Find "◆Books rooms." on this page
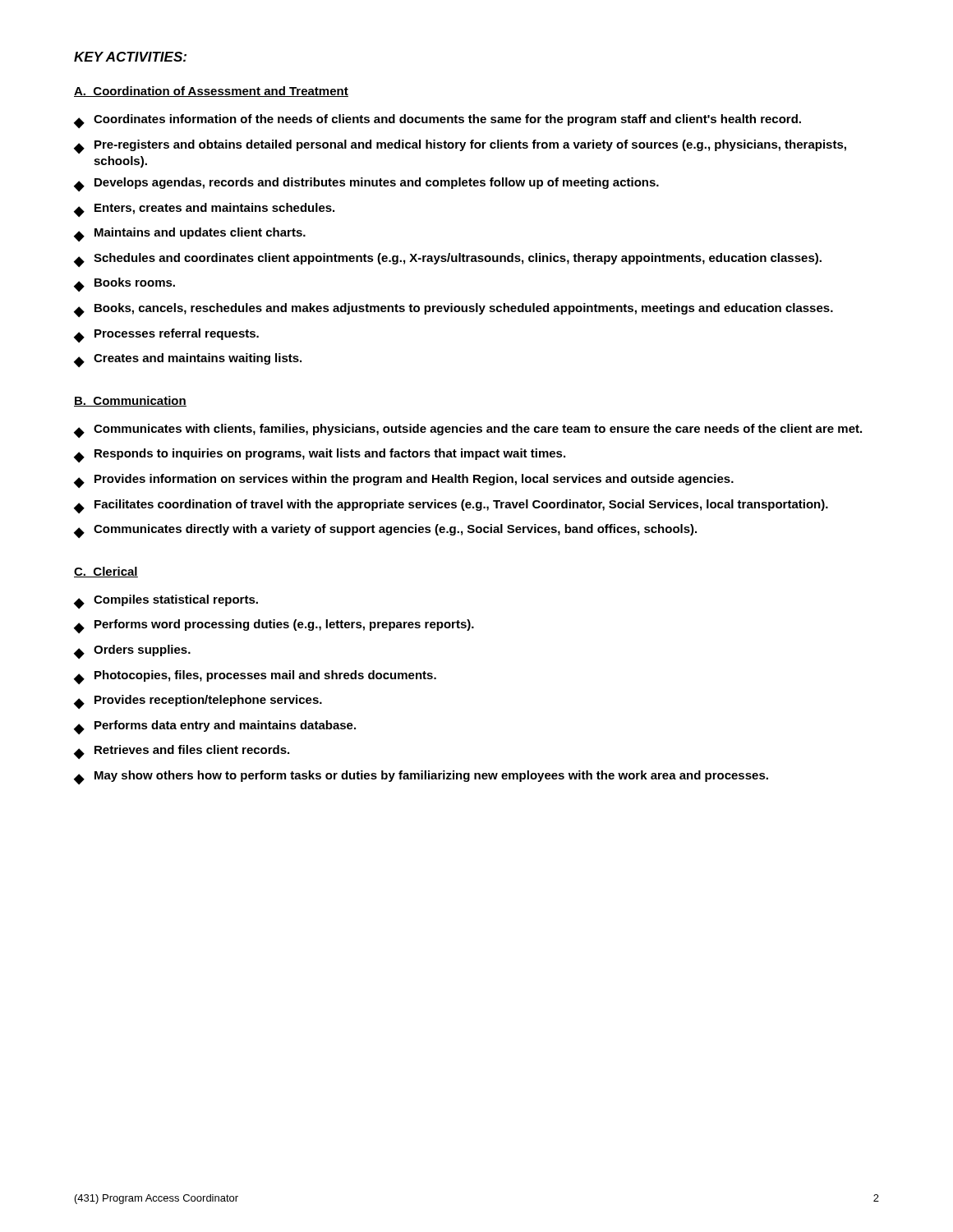Viewport: 953px width, 1232px height. pos(125,285)
